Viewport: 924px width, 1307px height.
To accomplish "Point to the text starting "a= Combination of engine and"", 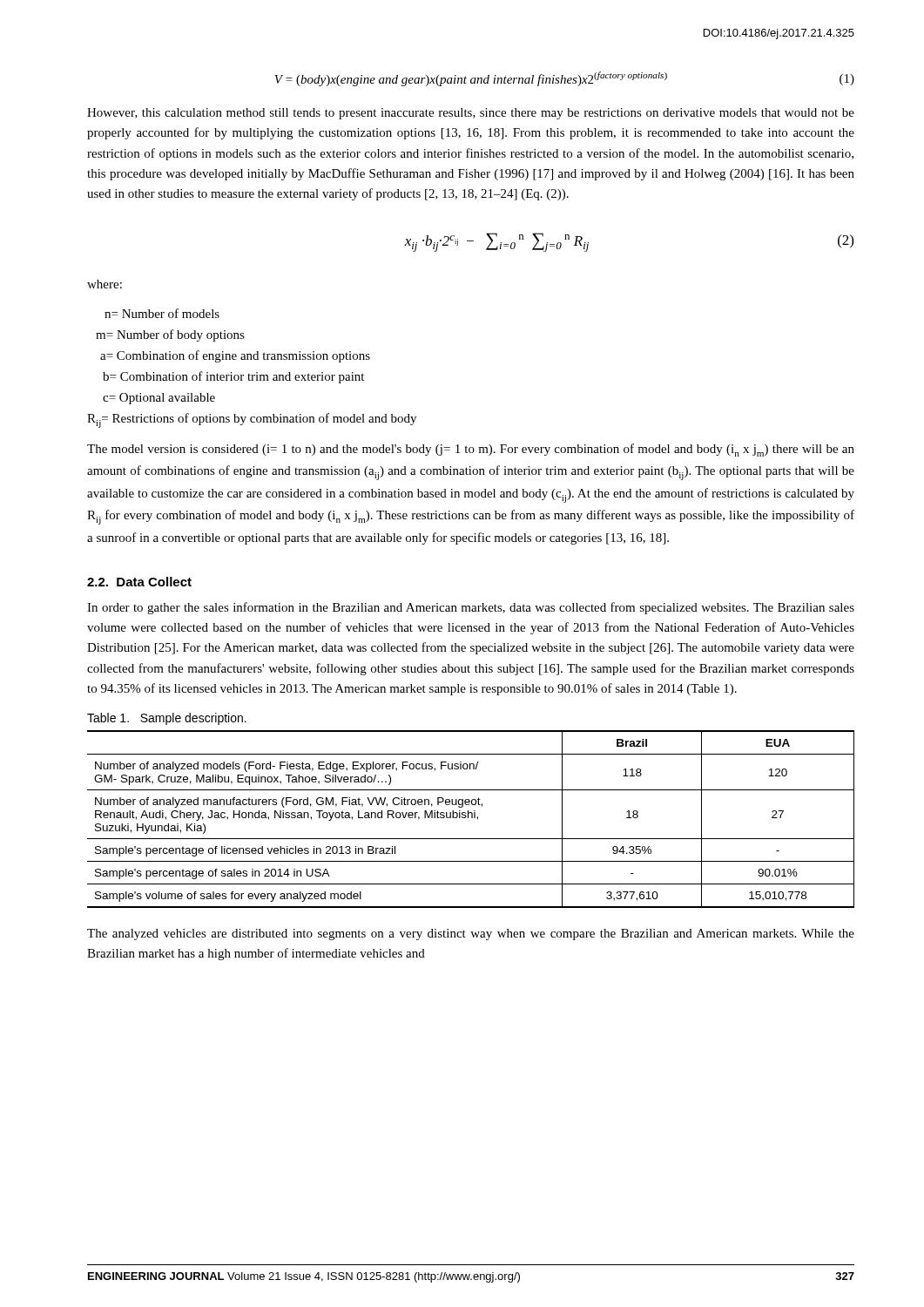I will pyautogui.click(x=235, y=355).
